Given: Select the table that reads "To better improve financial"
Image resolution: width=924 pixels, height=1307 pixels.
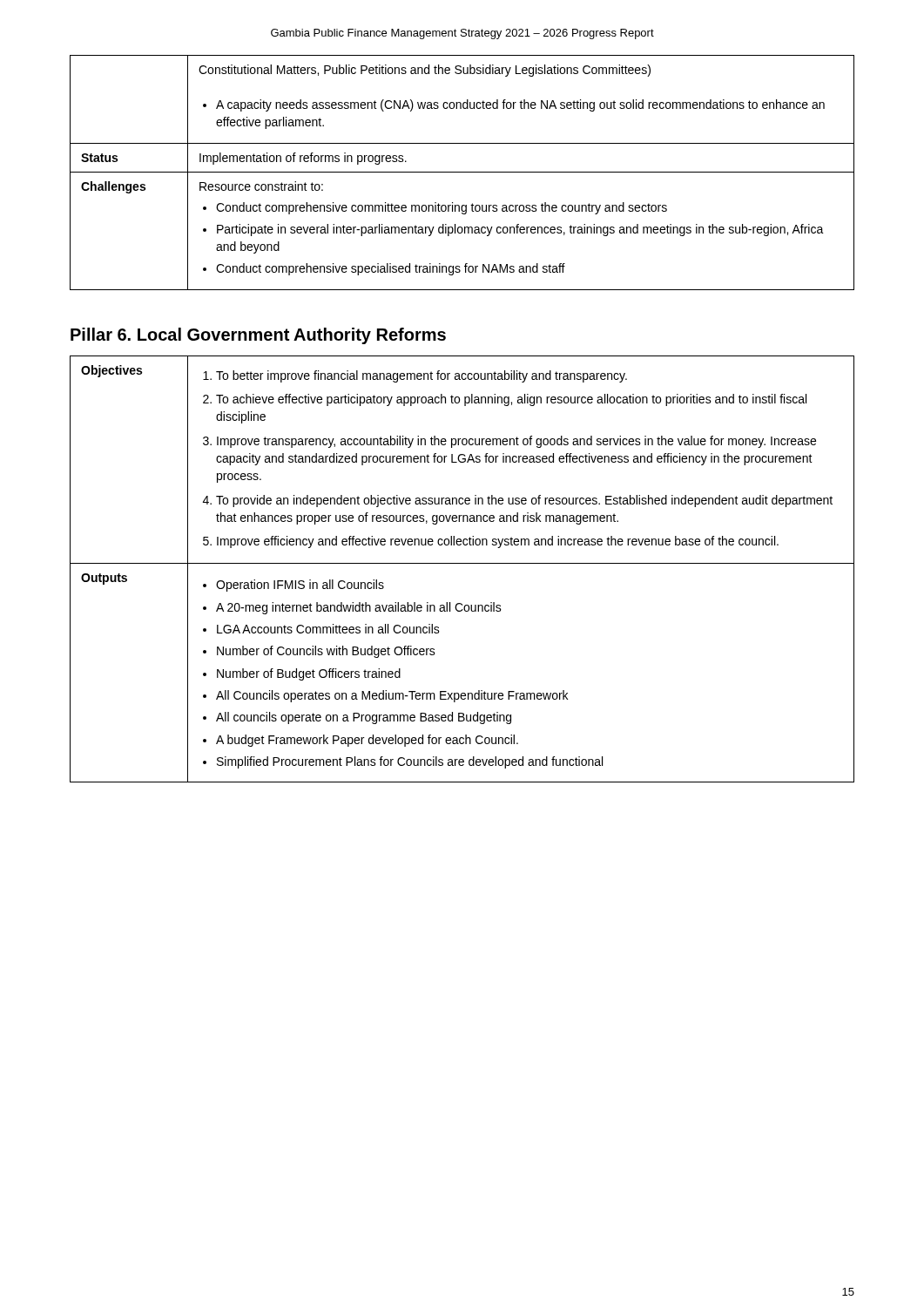Looking at the screenshot, I should 462,569.
